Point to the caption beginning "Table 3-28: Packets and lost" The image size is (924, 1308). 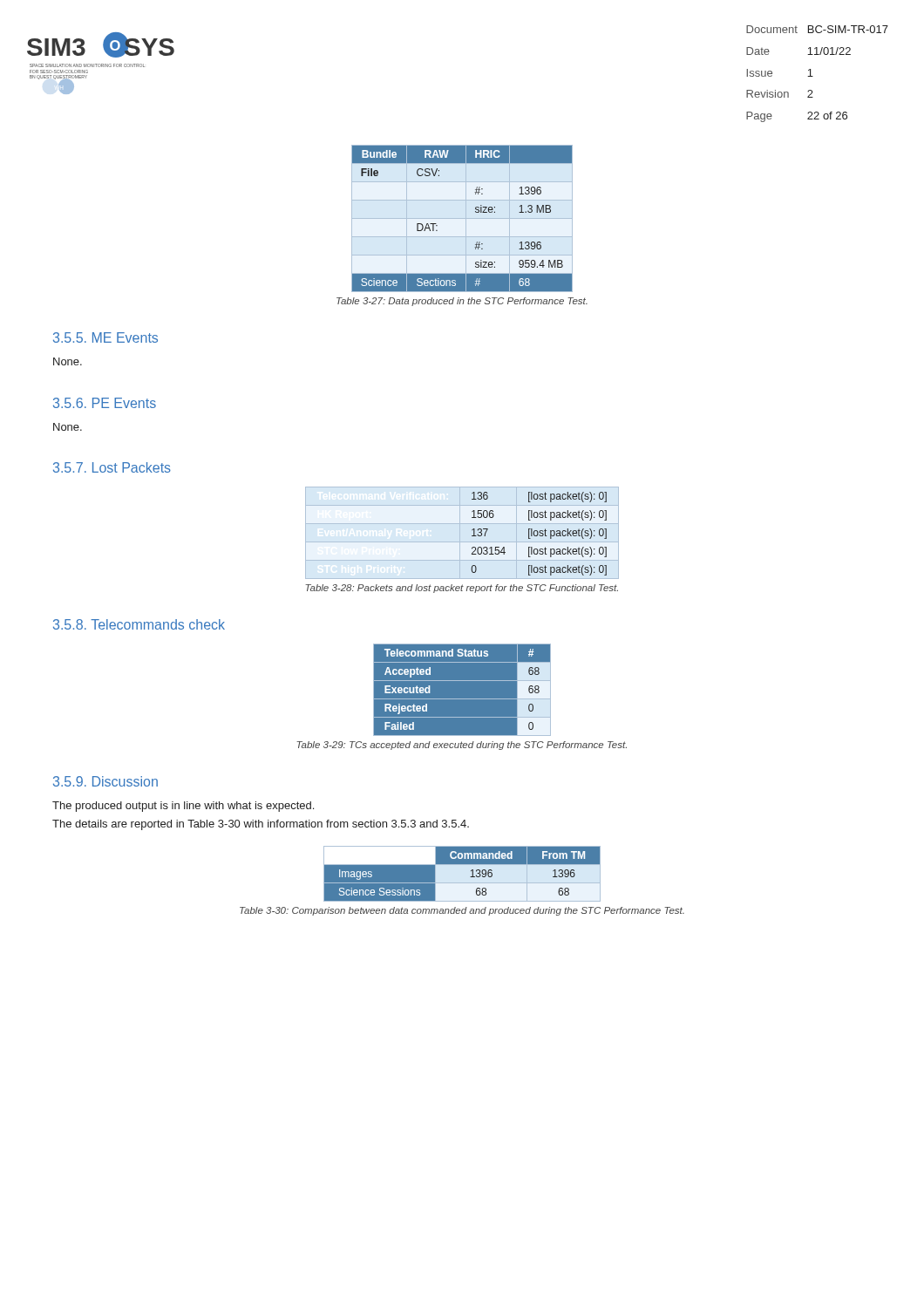coord(462,588)
